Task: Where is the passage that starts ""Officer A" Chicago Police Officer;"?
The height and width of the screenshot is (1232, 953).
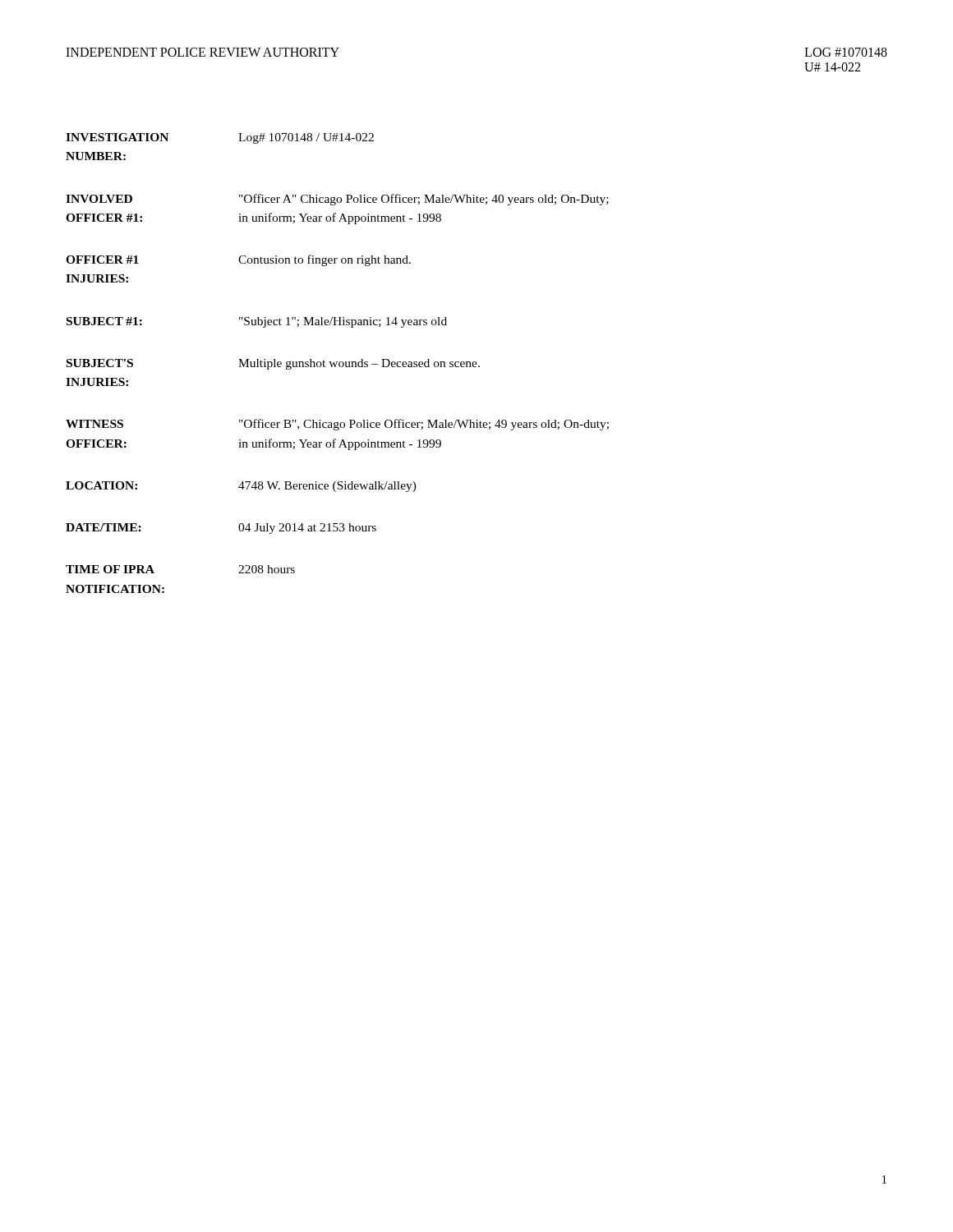Action: pyautogui.click(x=424, y=207)
